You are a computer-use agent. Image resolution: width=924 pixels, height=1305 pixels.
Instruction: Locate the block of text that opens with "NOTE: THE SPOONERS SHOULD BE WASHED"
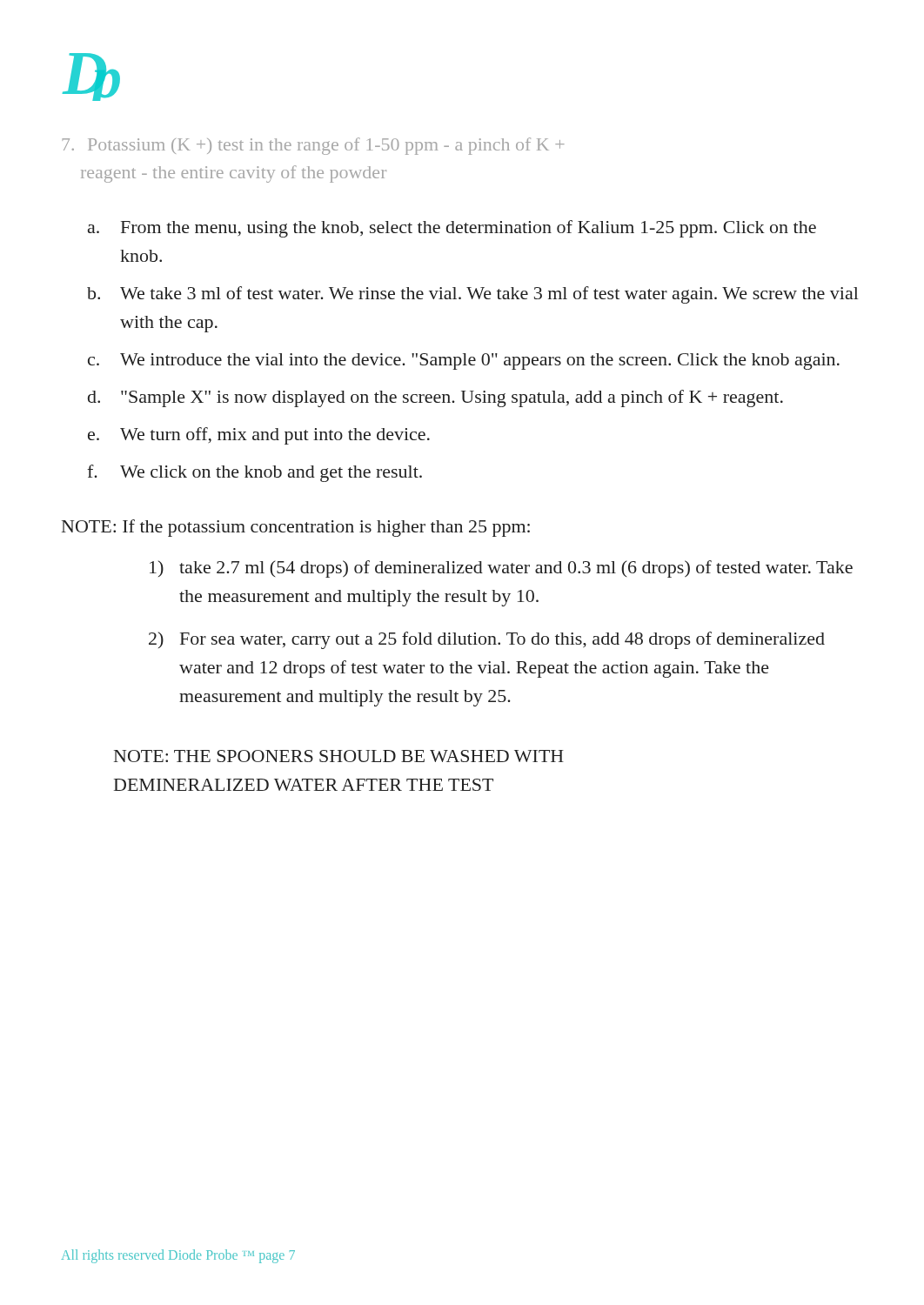click(339, 770)
